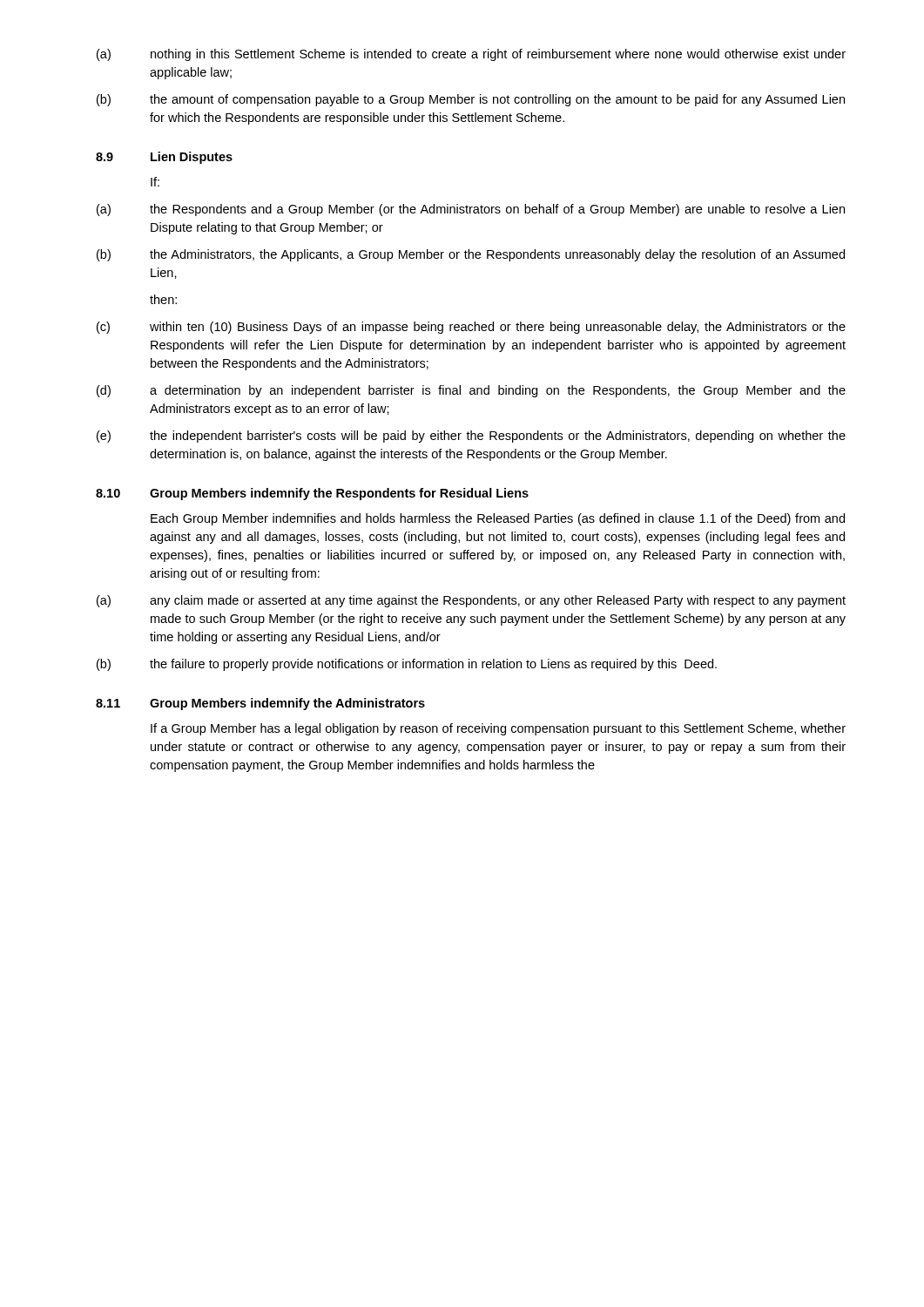Select the list item that reads "(a) nothing in this Settlement Scheme is"
924x1307 pixels.
[471, 64]
